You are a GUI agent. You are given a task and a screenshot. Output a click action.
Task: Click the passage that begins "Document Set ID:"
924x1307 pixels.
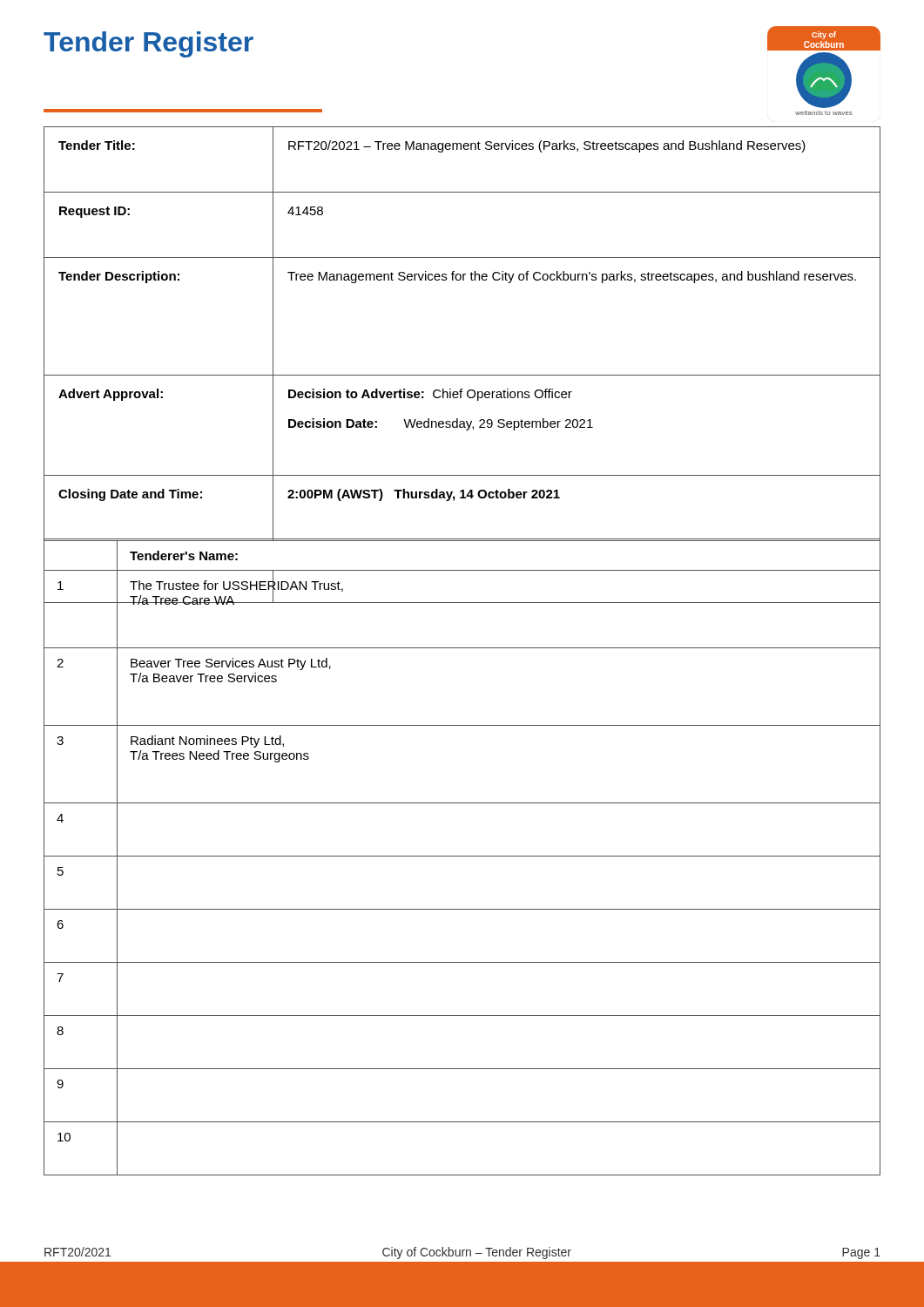(x=122, y=1270)
